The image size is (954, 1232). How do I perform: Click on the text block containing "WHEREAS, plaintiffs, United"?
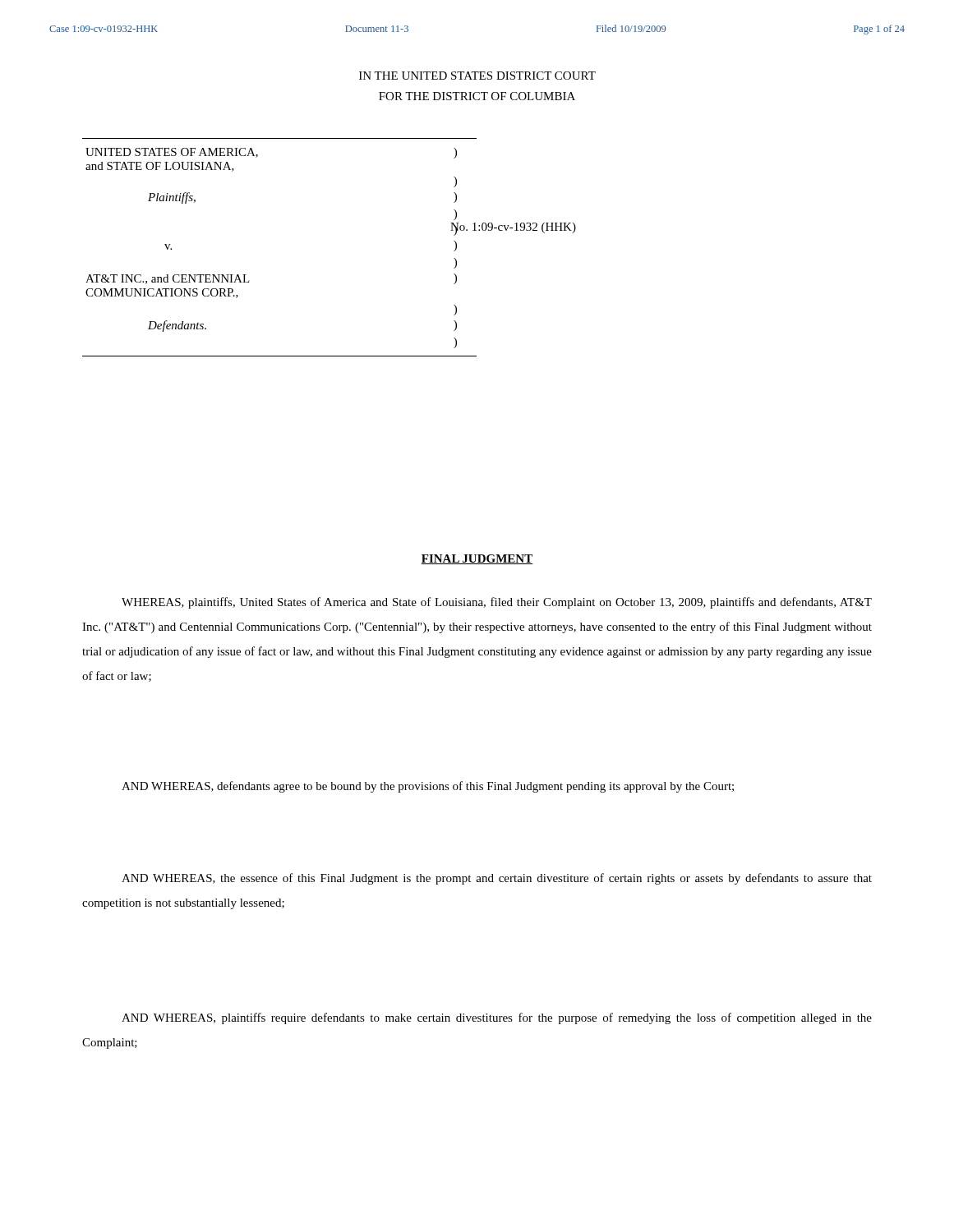coord(477,639)
